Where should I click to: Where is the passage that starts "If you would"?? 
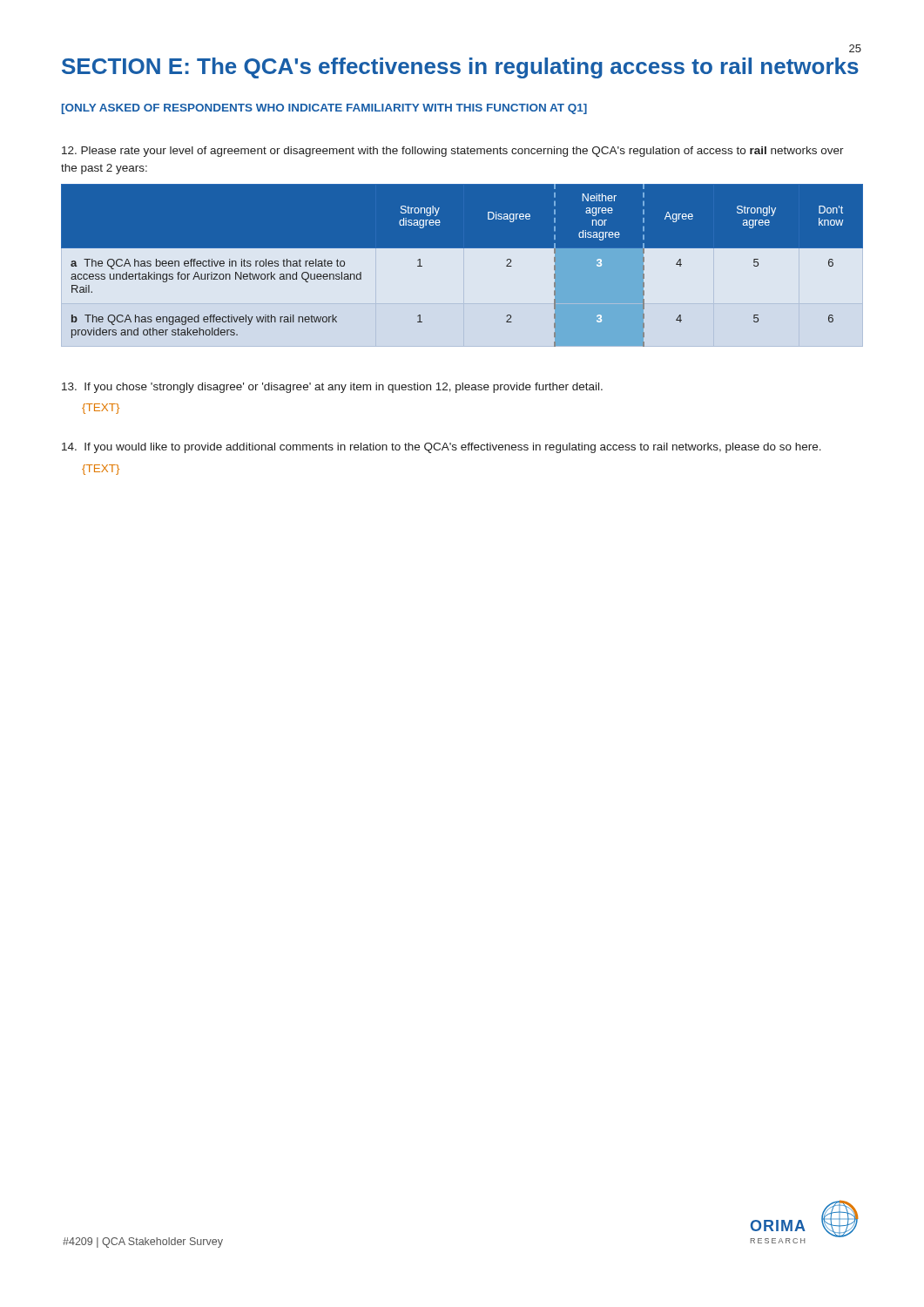tap(441, 447)
